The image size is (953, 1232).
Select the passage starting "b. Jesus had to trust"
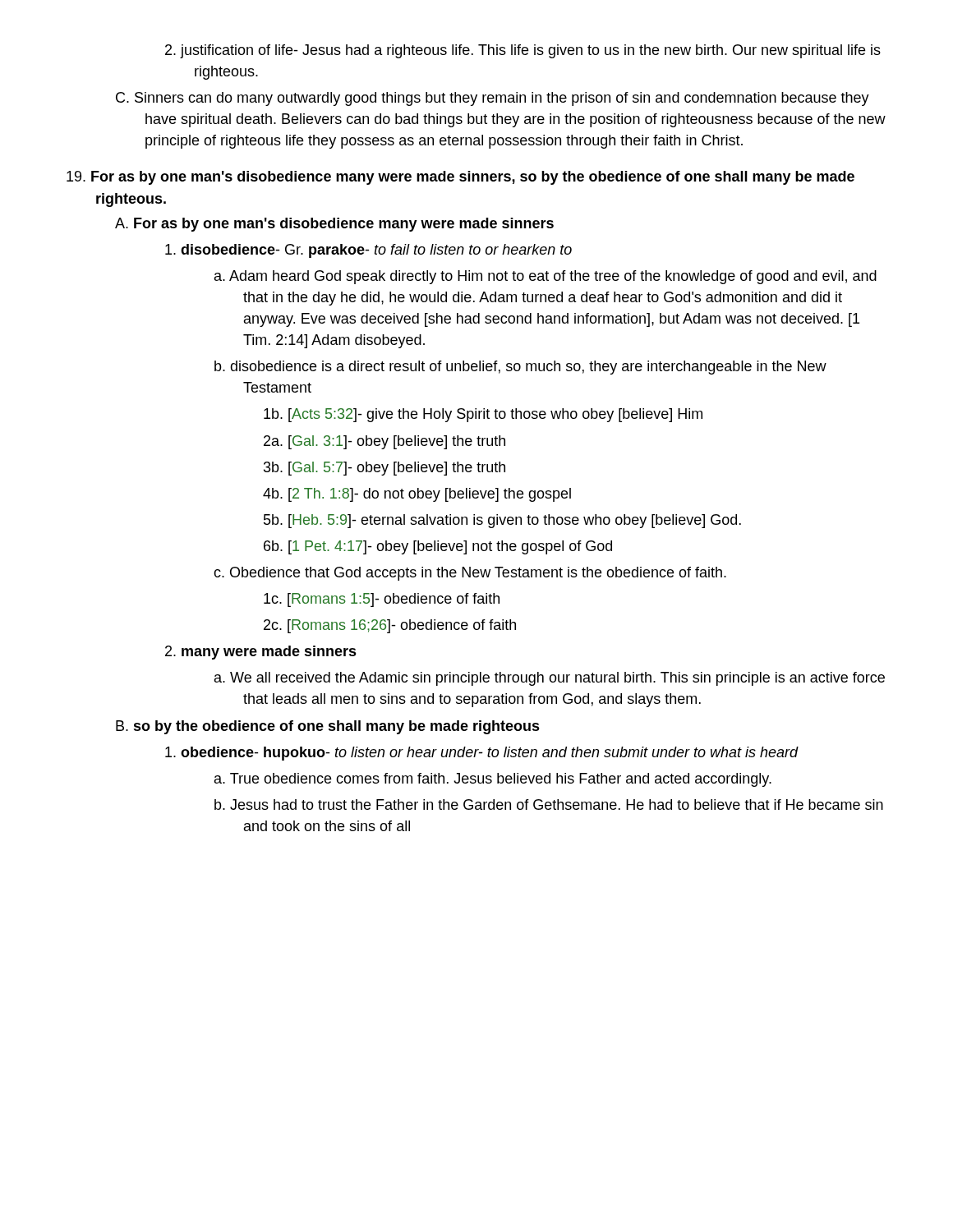549,815
